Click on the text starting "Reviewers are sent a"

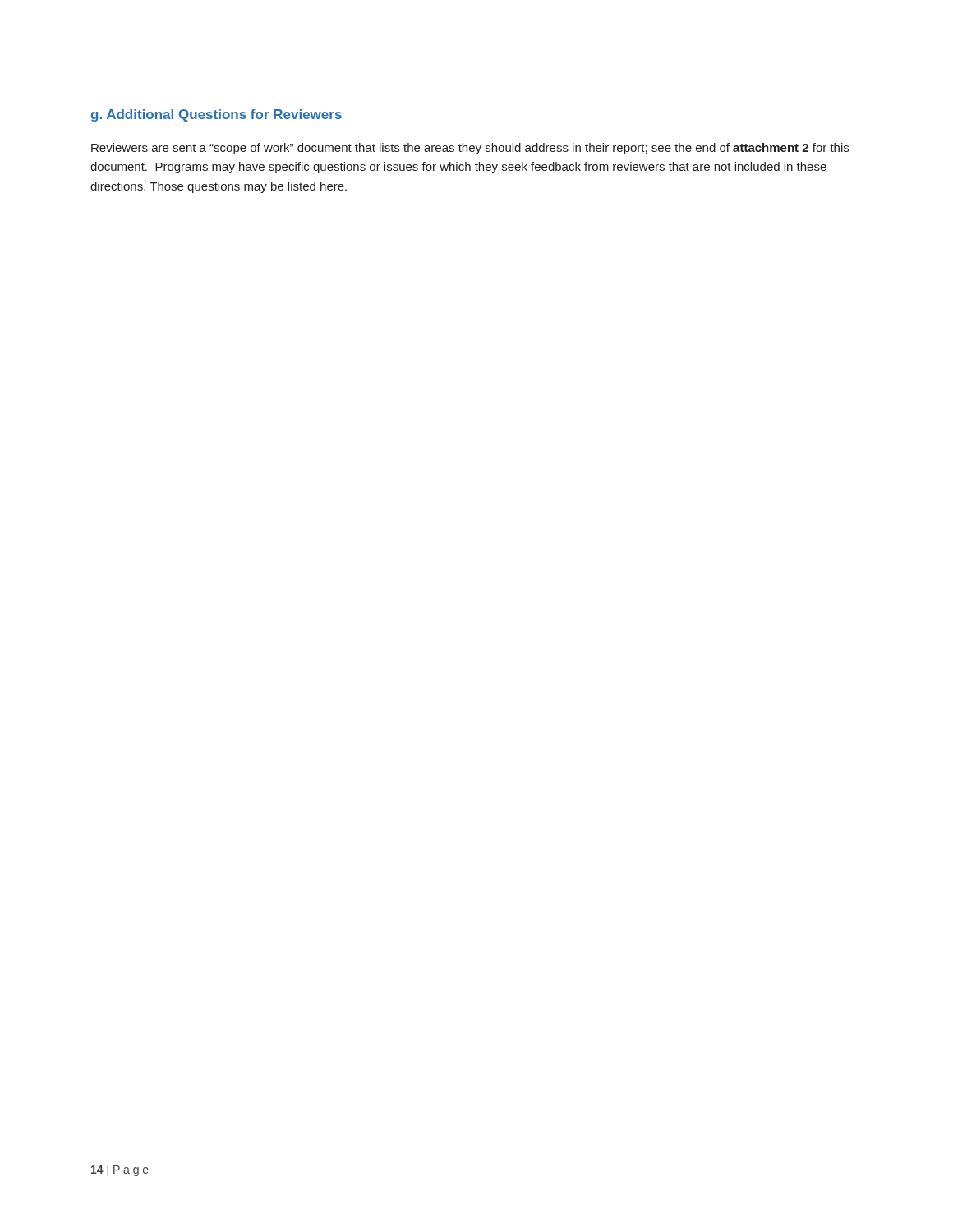point(470,167)
